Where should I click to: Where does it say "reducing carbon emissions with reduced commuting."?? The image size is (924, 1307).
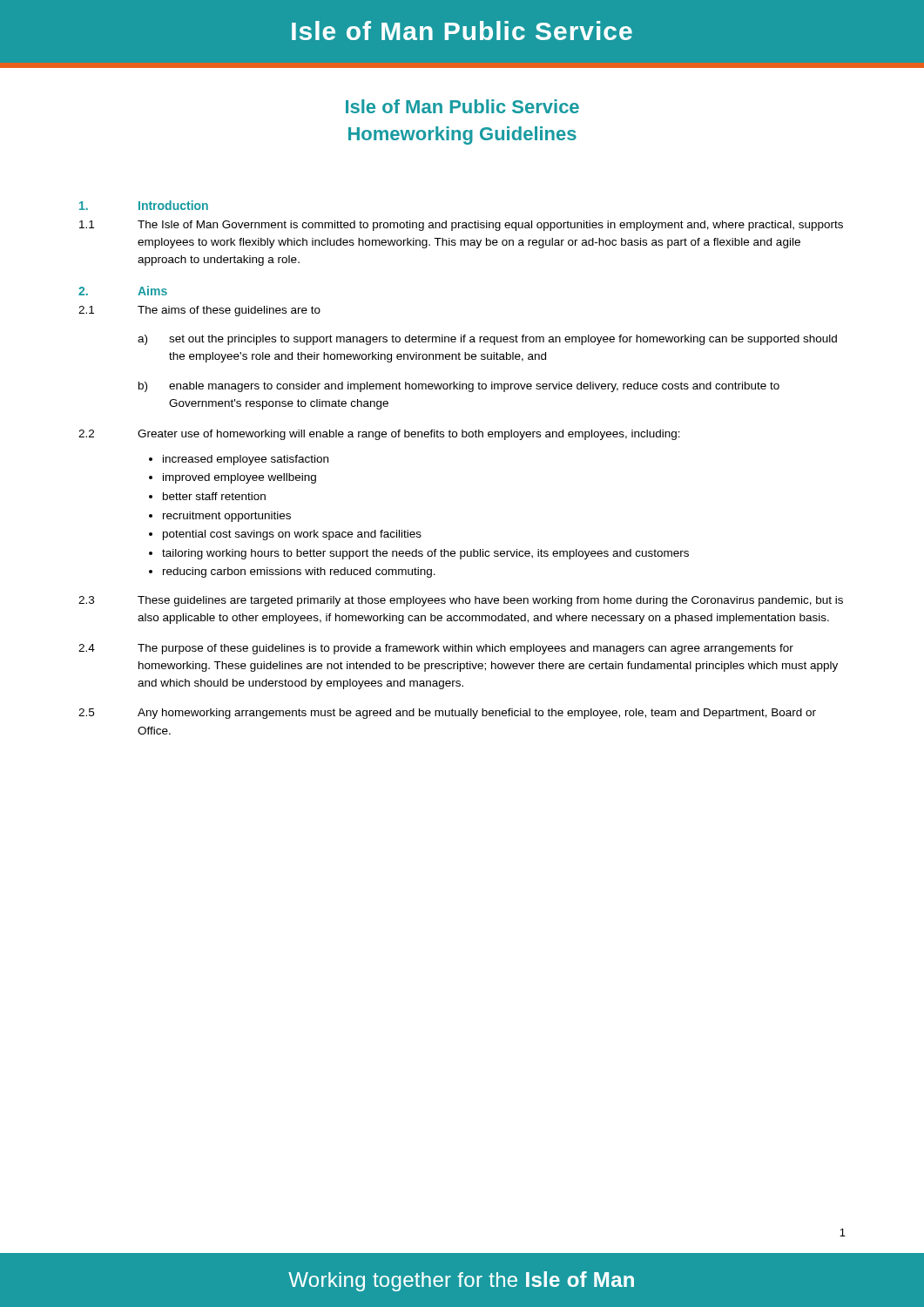299,572
